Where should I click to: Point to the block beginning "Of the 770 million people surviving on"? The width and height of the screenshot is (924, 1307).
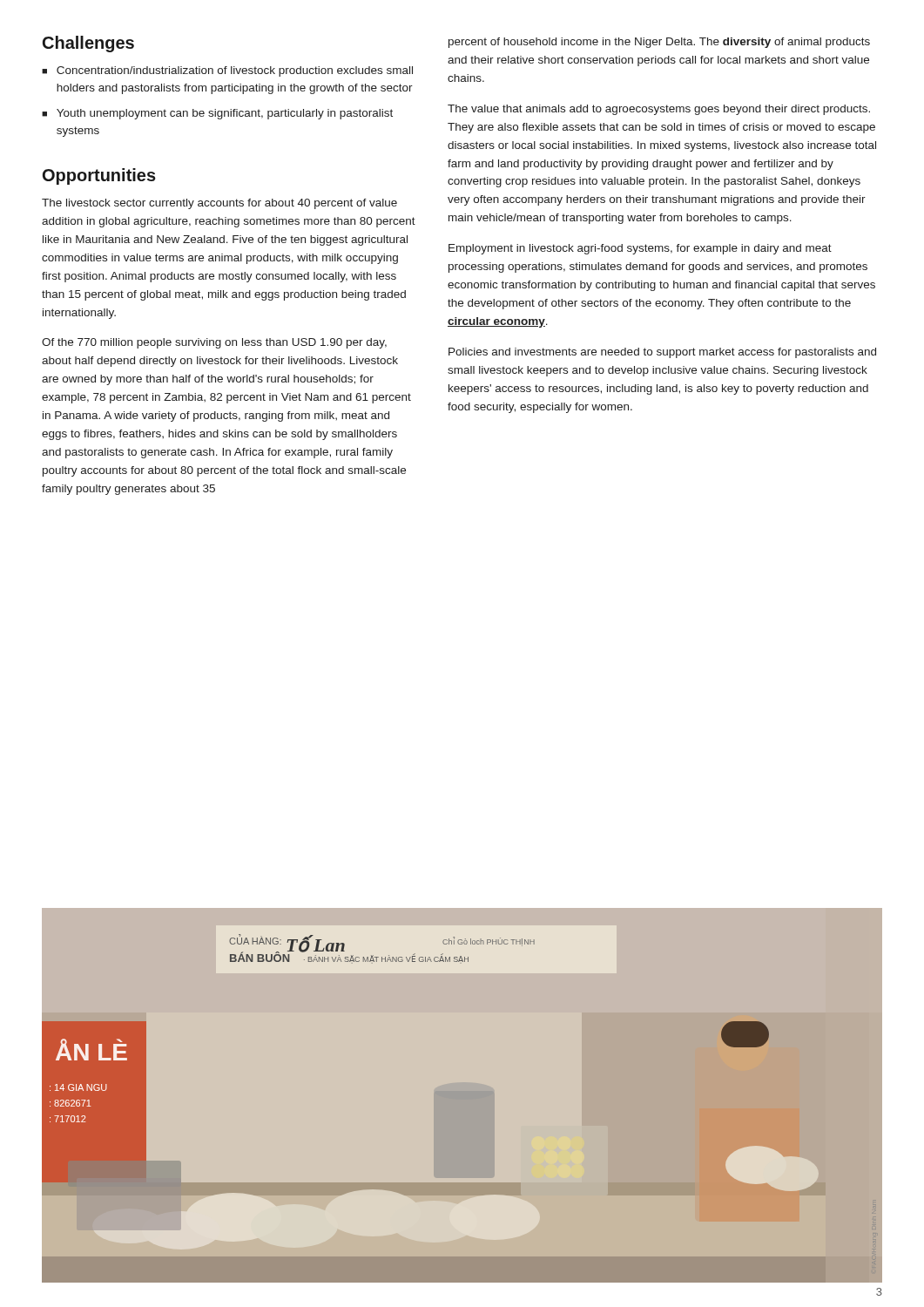tap(226, 415)
